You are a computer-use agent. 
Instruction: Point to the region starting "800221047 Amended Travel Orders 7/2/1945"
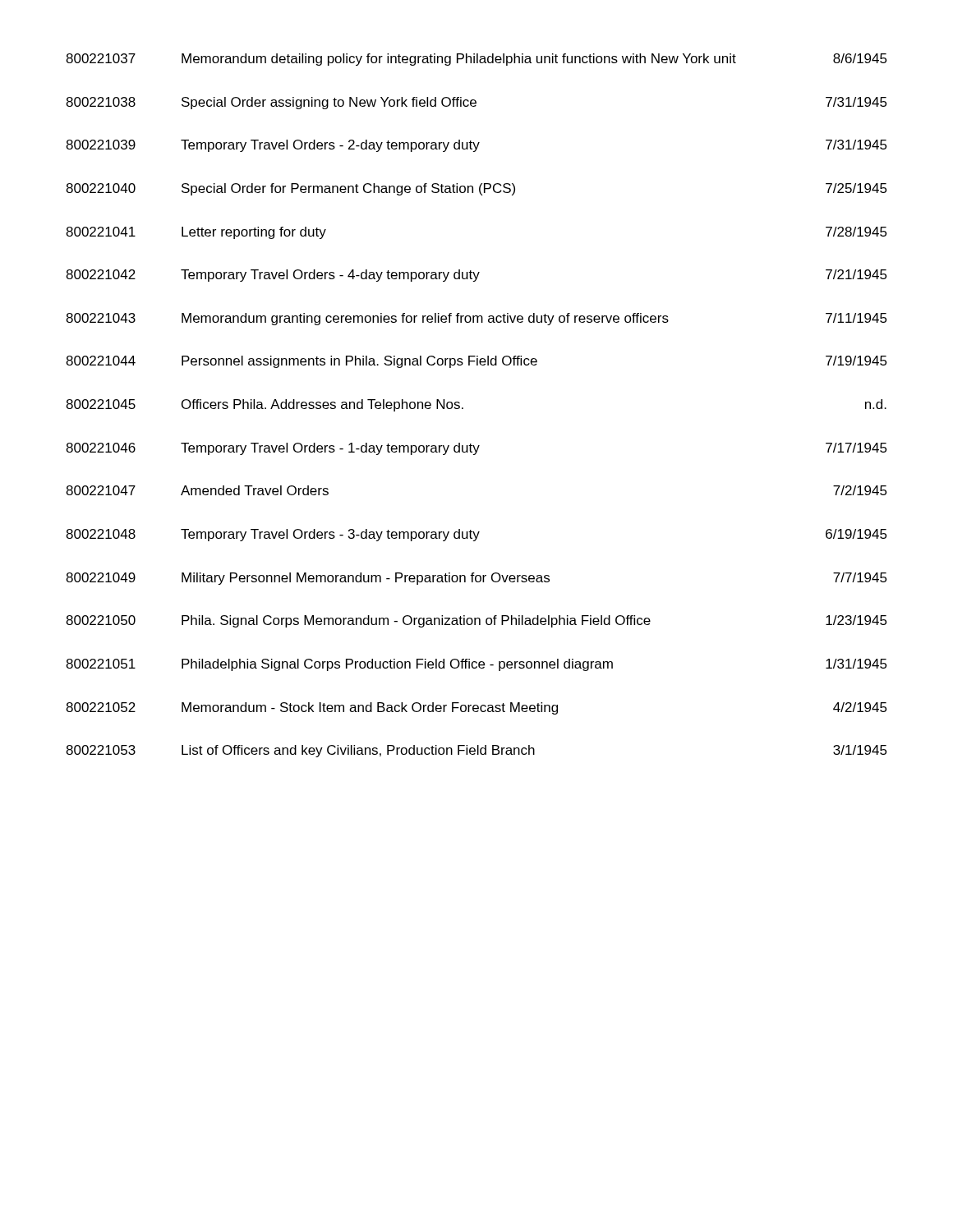click(x=101, y=491)
